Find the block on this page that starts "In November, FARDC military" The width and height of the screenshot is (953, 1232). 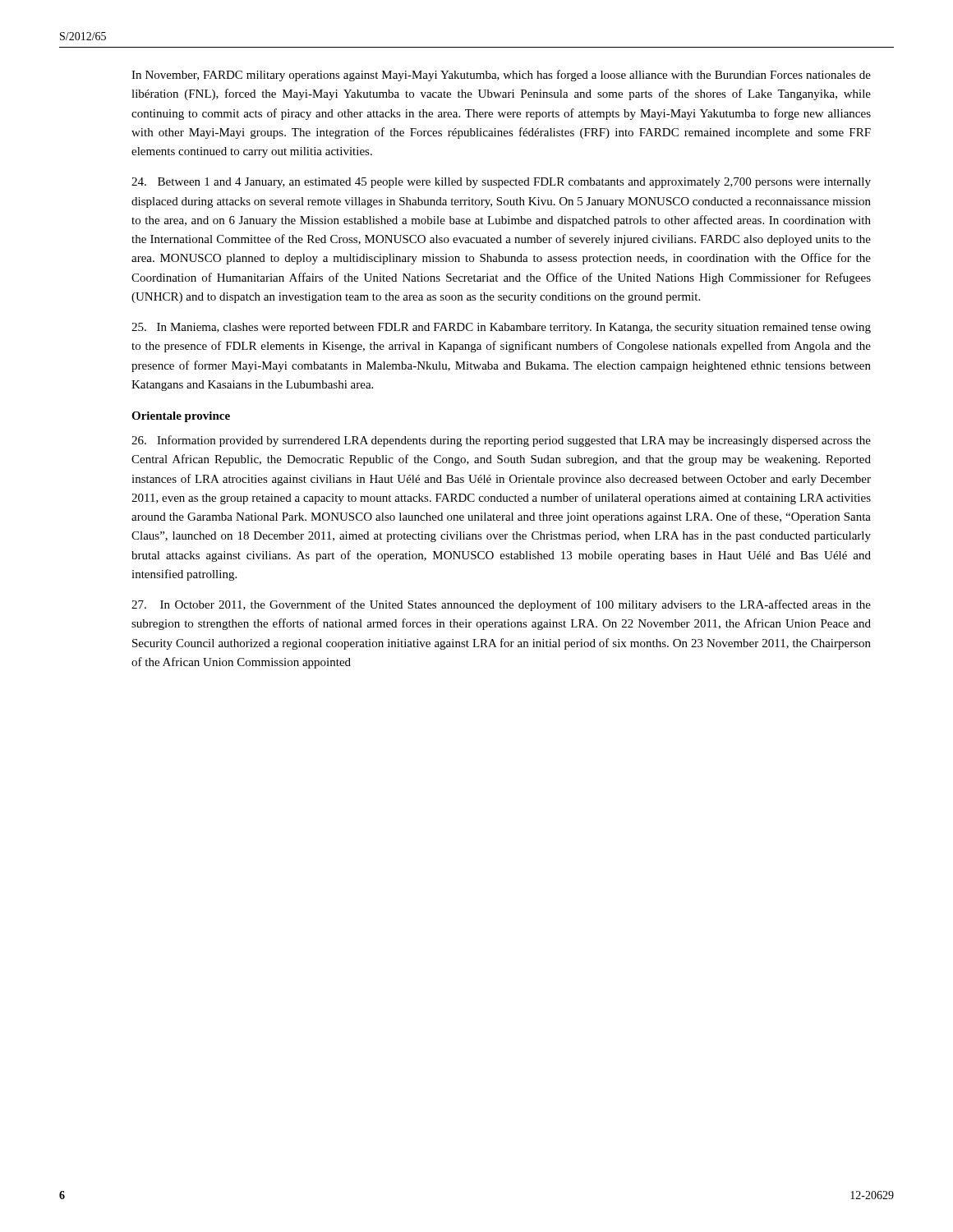click(501, 113)
